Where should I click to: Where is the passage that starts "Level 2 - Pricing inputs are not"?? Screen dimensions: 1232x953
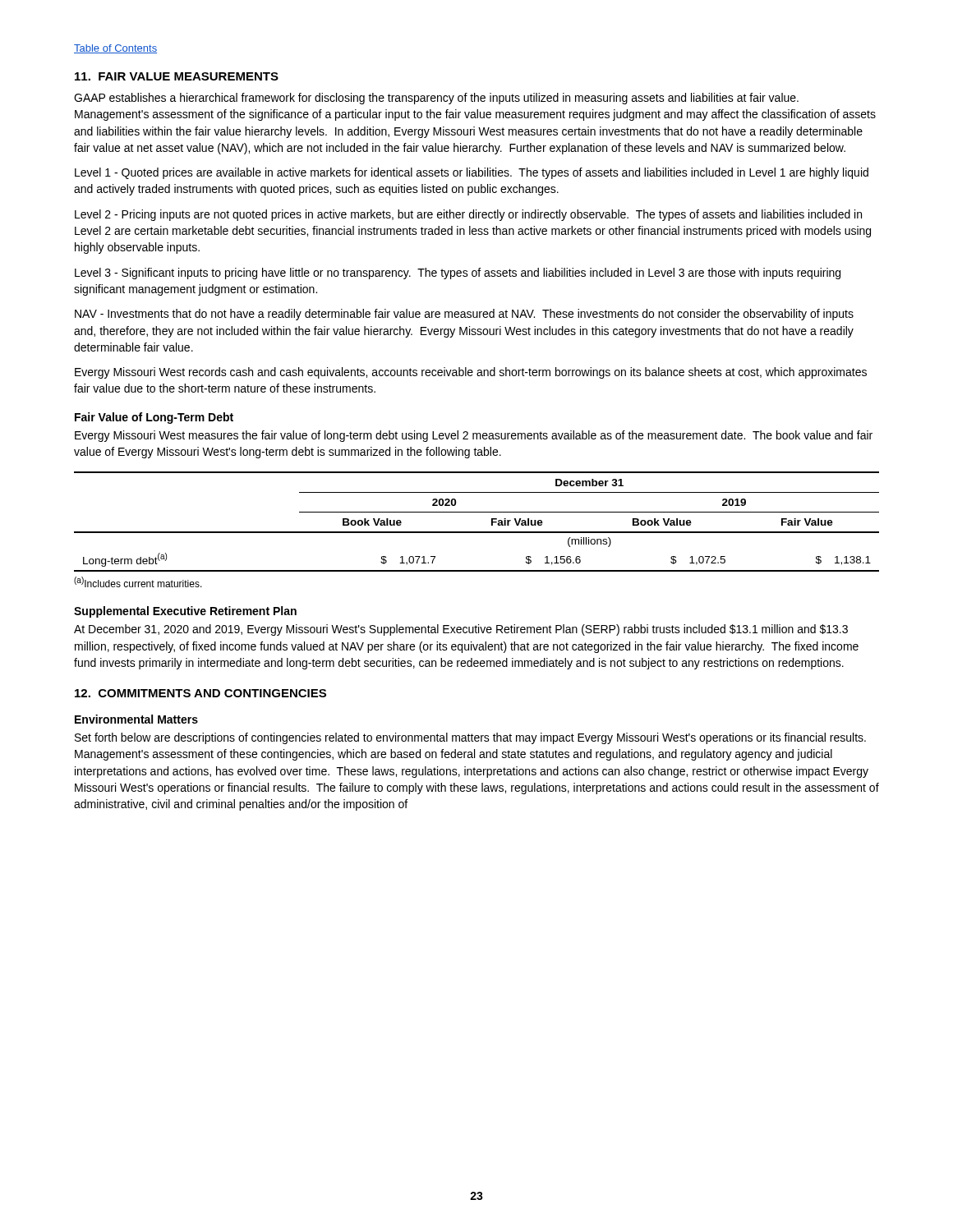point(476,231)
